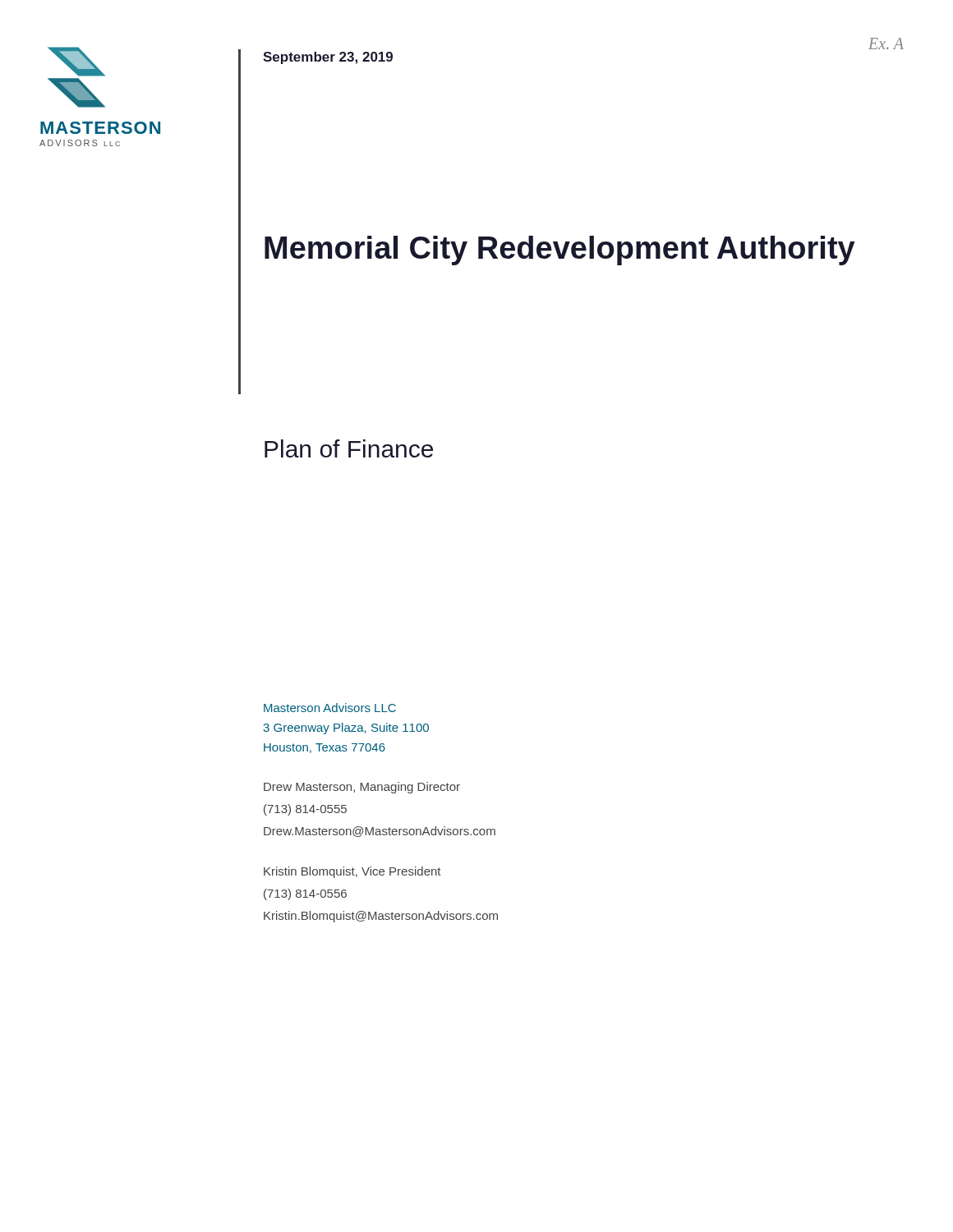This screenshot has width=953, height=1232.
Task: Point to the region starting "Masterson Advisors LLC 3 Greenway"
Action: pos(330,708)
